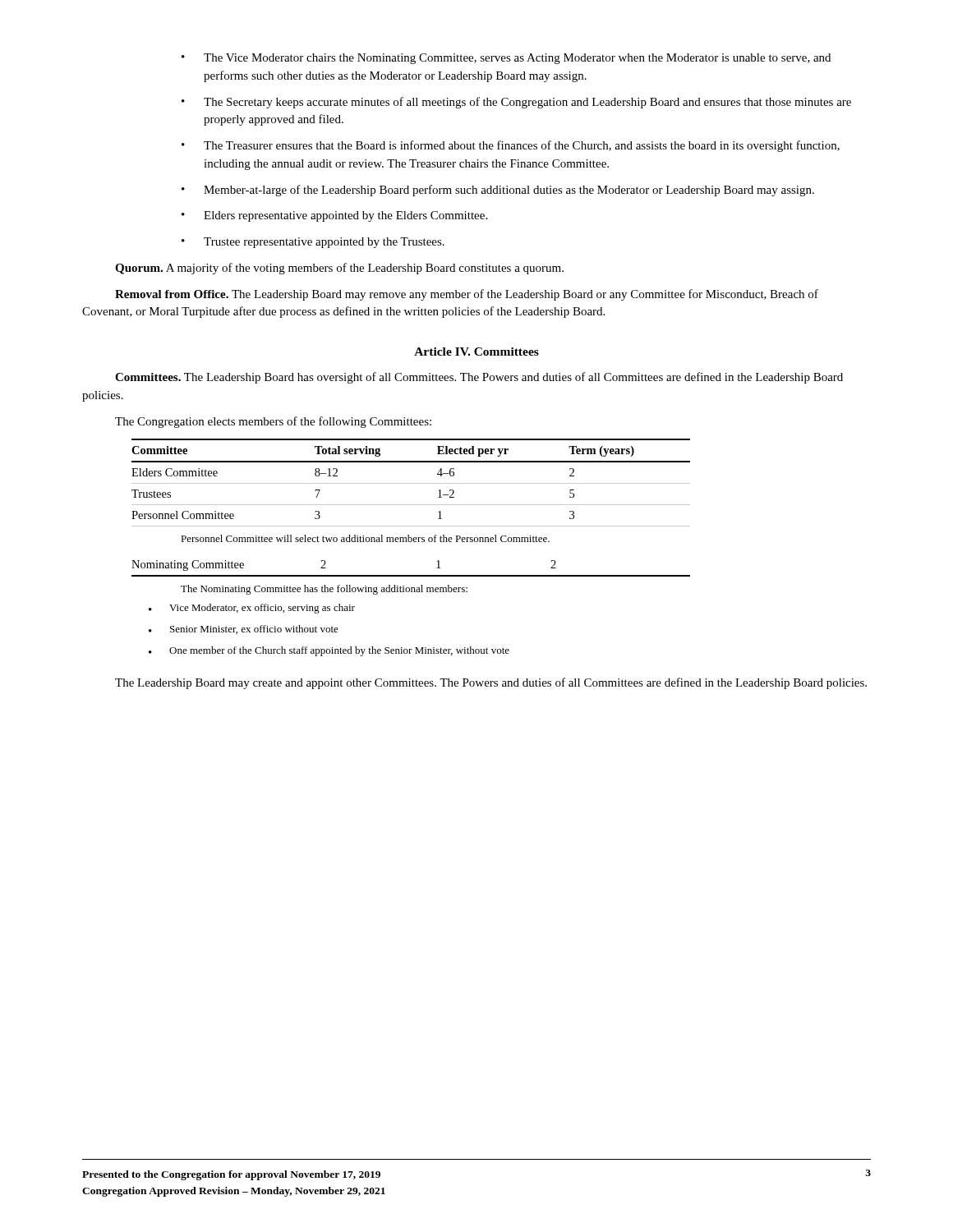This screenshot has width=953, height=1232.
Task: Locate the block of text that opens with "• The Treasurer ensures that"
Action: 526,155
